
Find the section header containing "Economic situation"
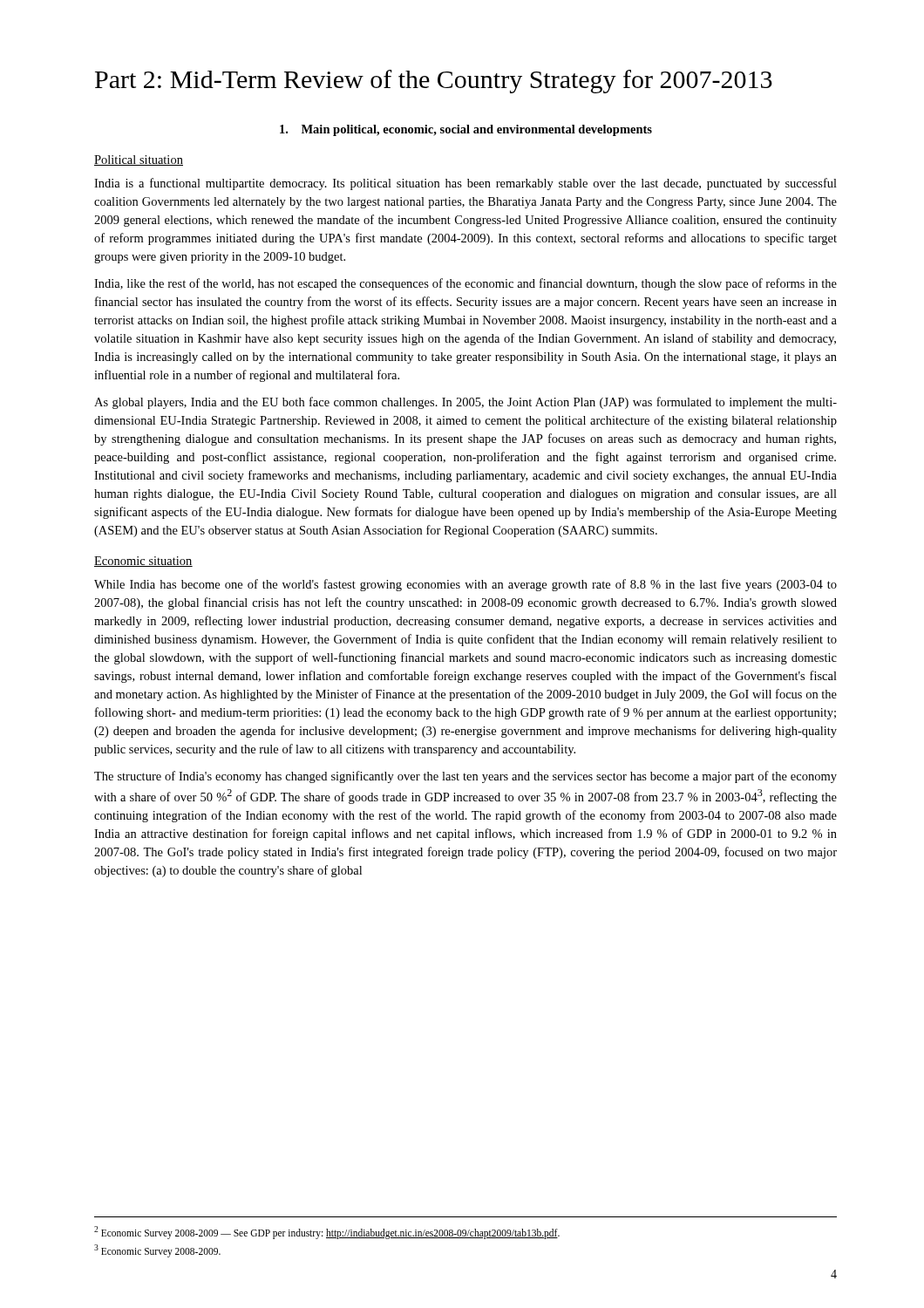(x=143, y=562)
